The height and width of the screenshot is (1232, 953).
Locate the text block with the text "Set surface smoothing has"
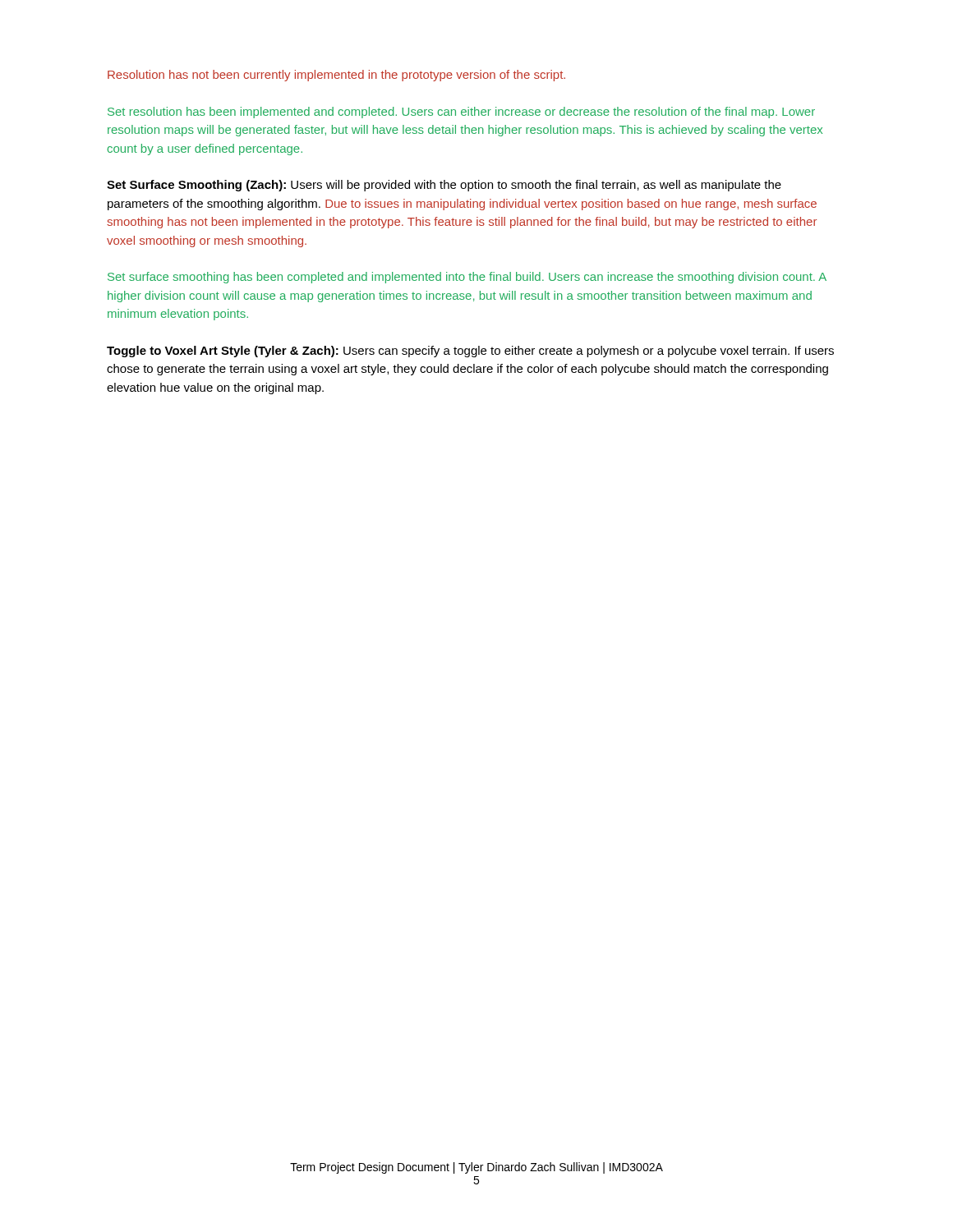pyautogui.click(x=466, y=295)
